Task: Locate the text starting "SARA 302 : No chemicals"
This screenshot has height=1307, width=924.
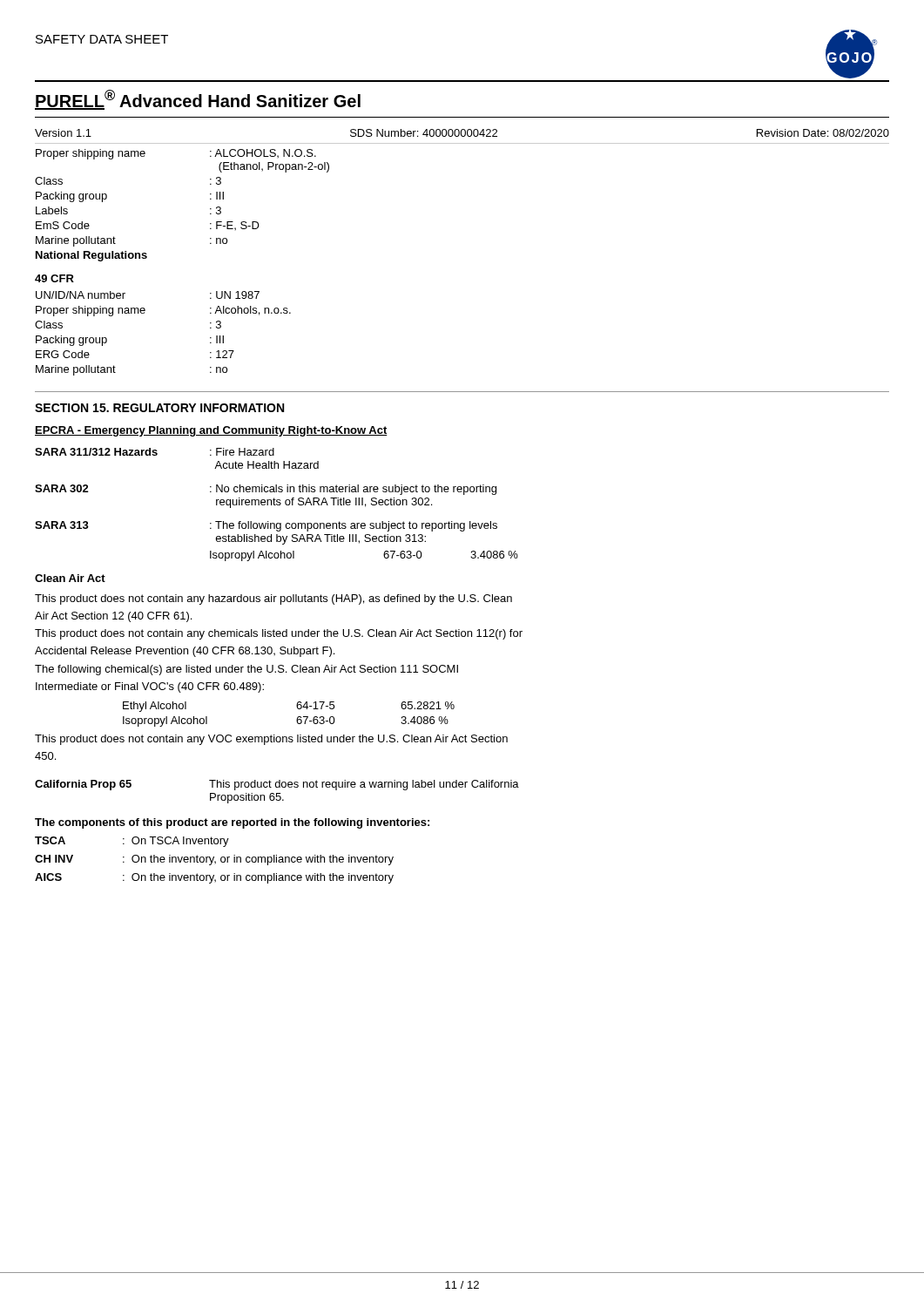Action: (462, 495)
